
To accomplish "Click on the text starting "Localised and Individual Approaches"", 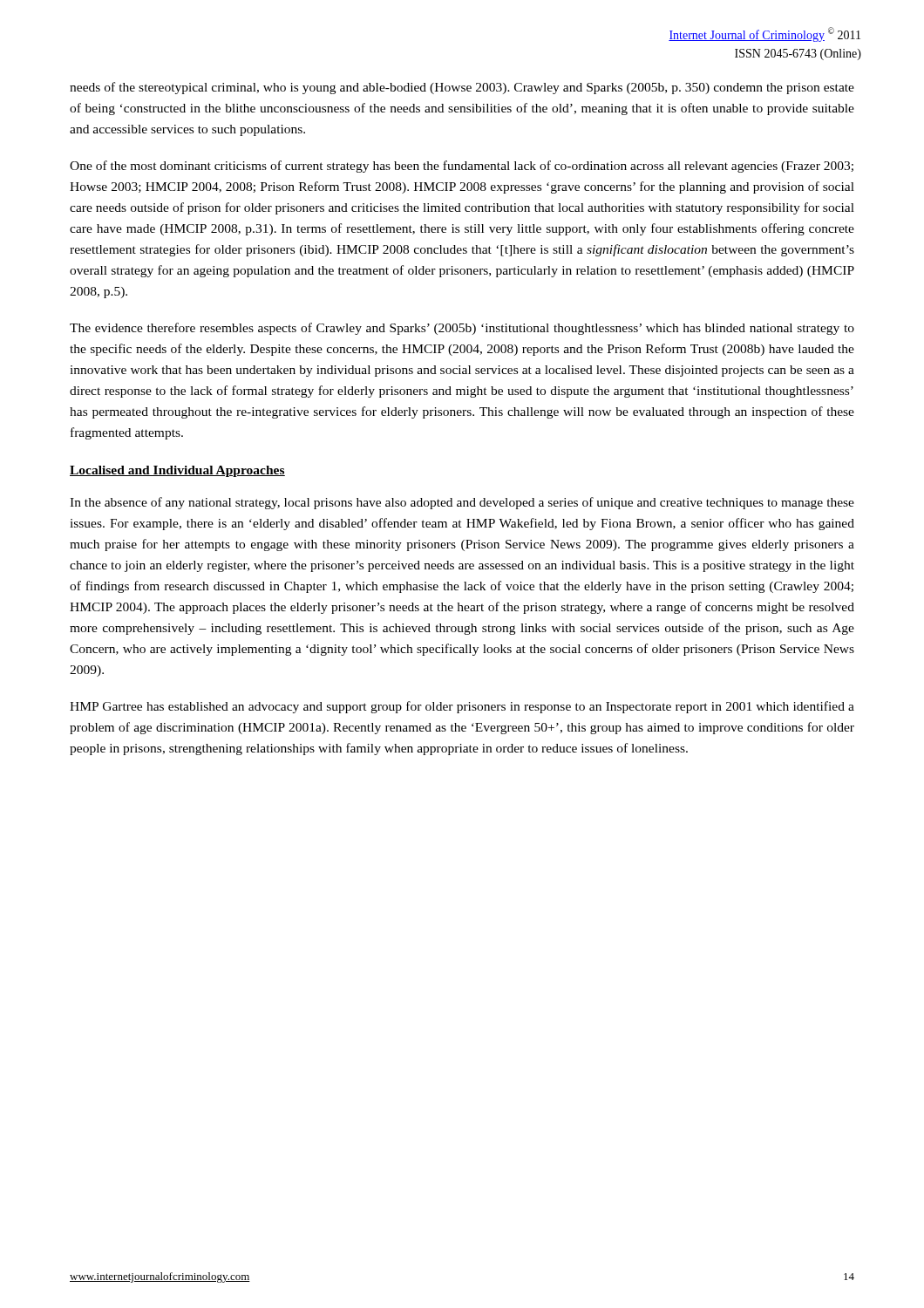I will click(177, 470).
